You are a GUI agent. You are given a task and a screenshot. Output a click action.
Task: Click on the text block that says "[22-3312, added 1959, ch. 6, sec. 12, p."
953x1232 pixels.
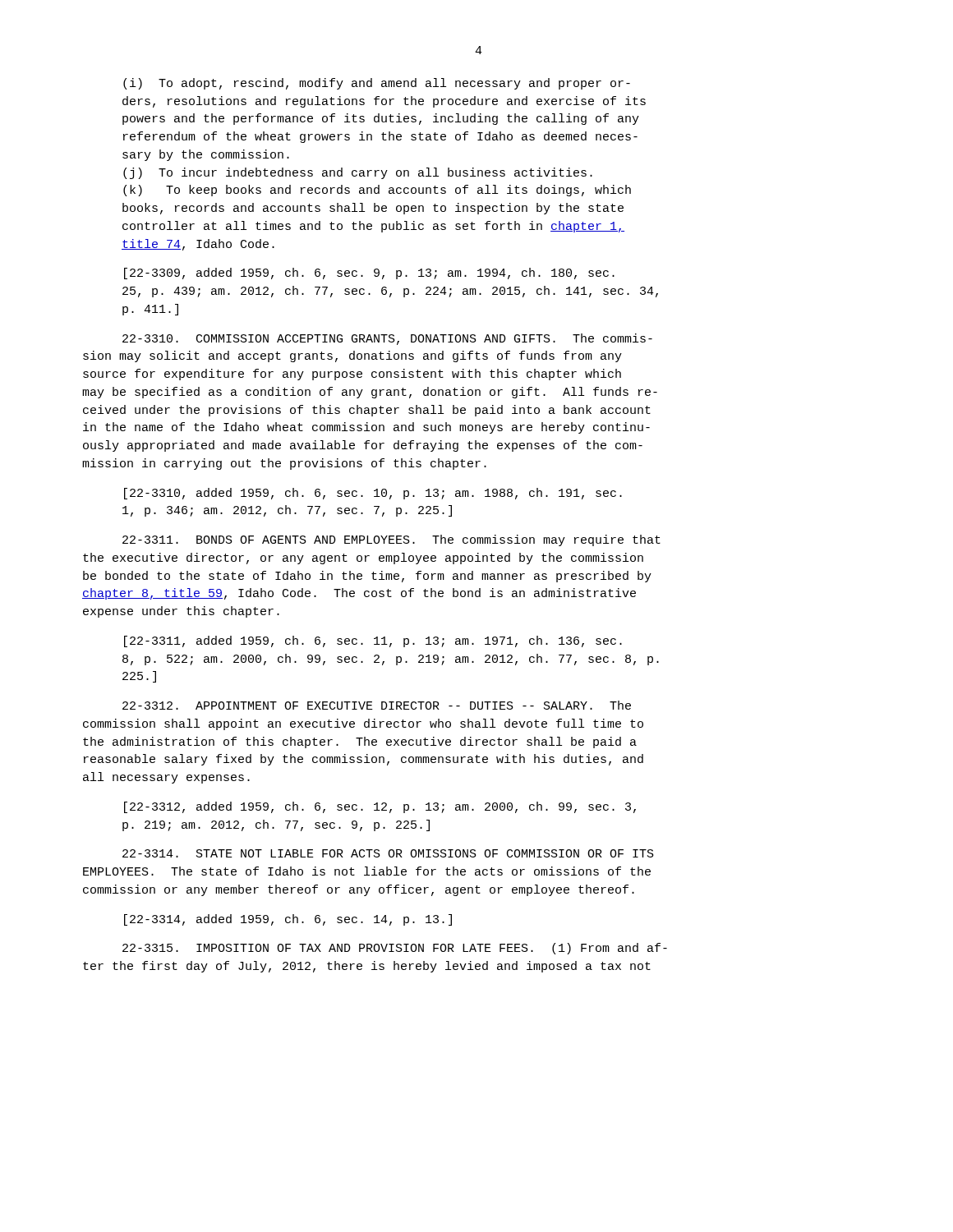380,817
